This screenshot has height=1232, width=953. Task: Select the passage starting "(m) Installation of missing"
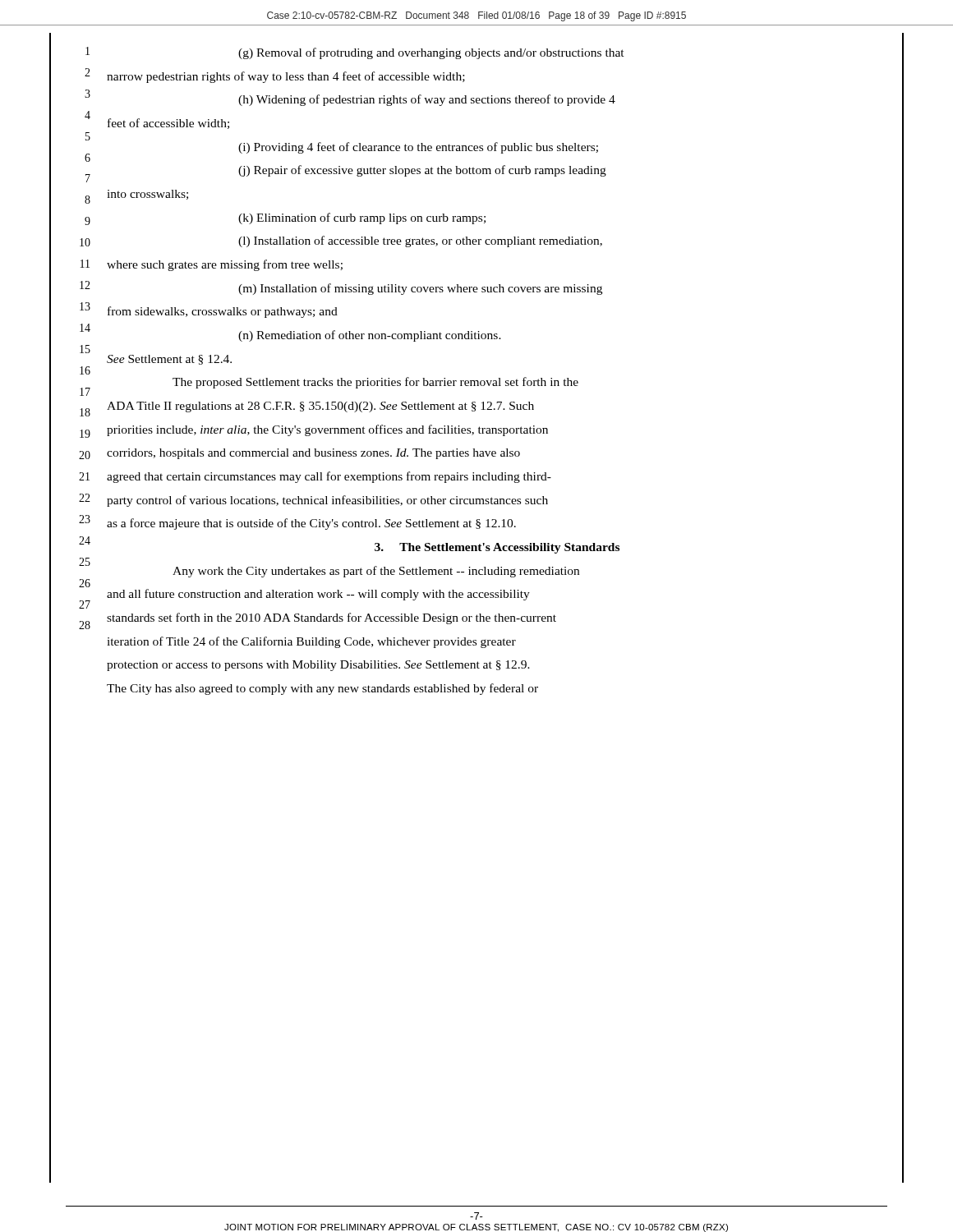tap(420, 288)
